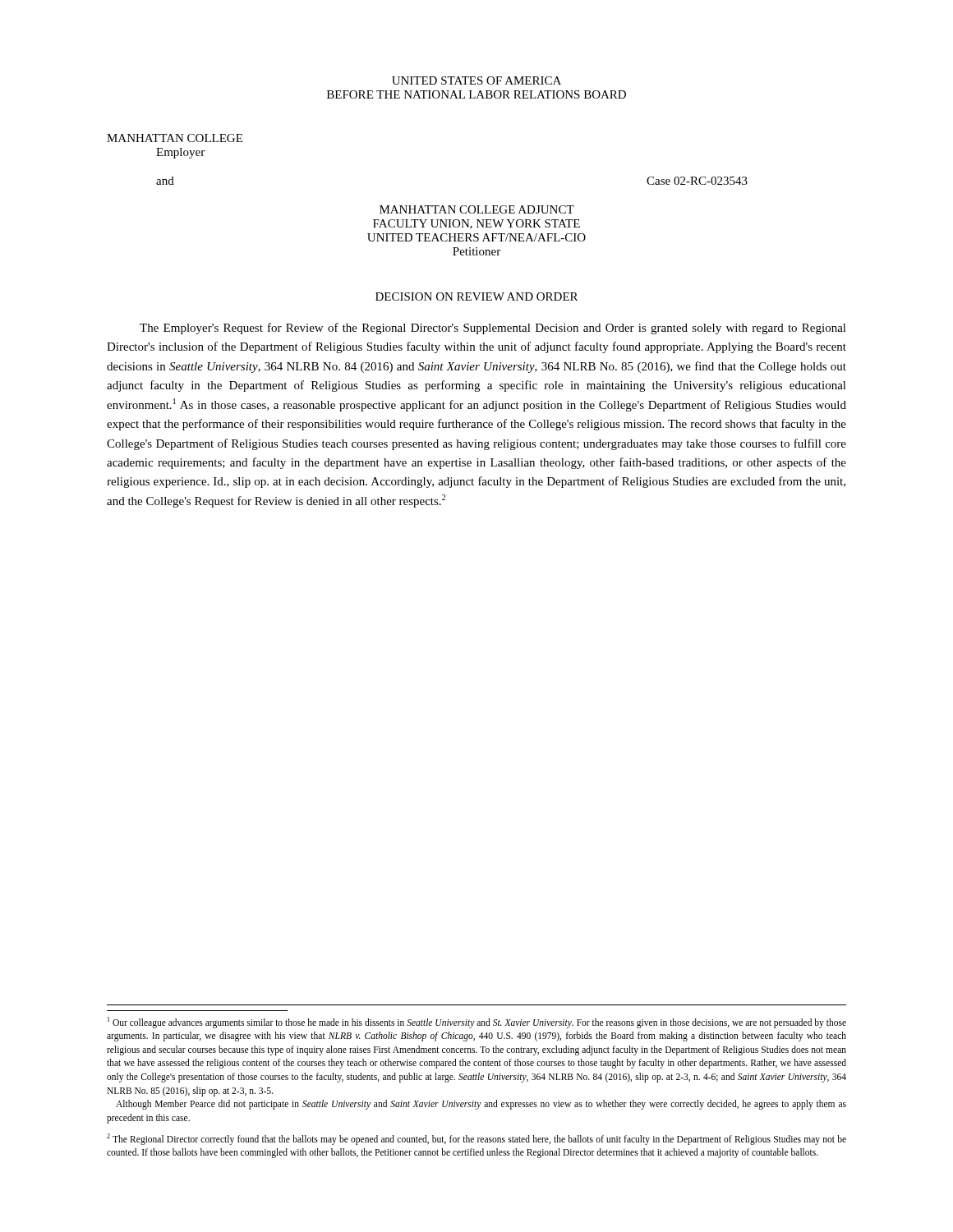Find the footnote that reads "2 The Regional Director"

tap(476, 1145)
